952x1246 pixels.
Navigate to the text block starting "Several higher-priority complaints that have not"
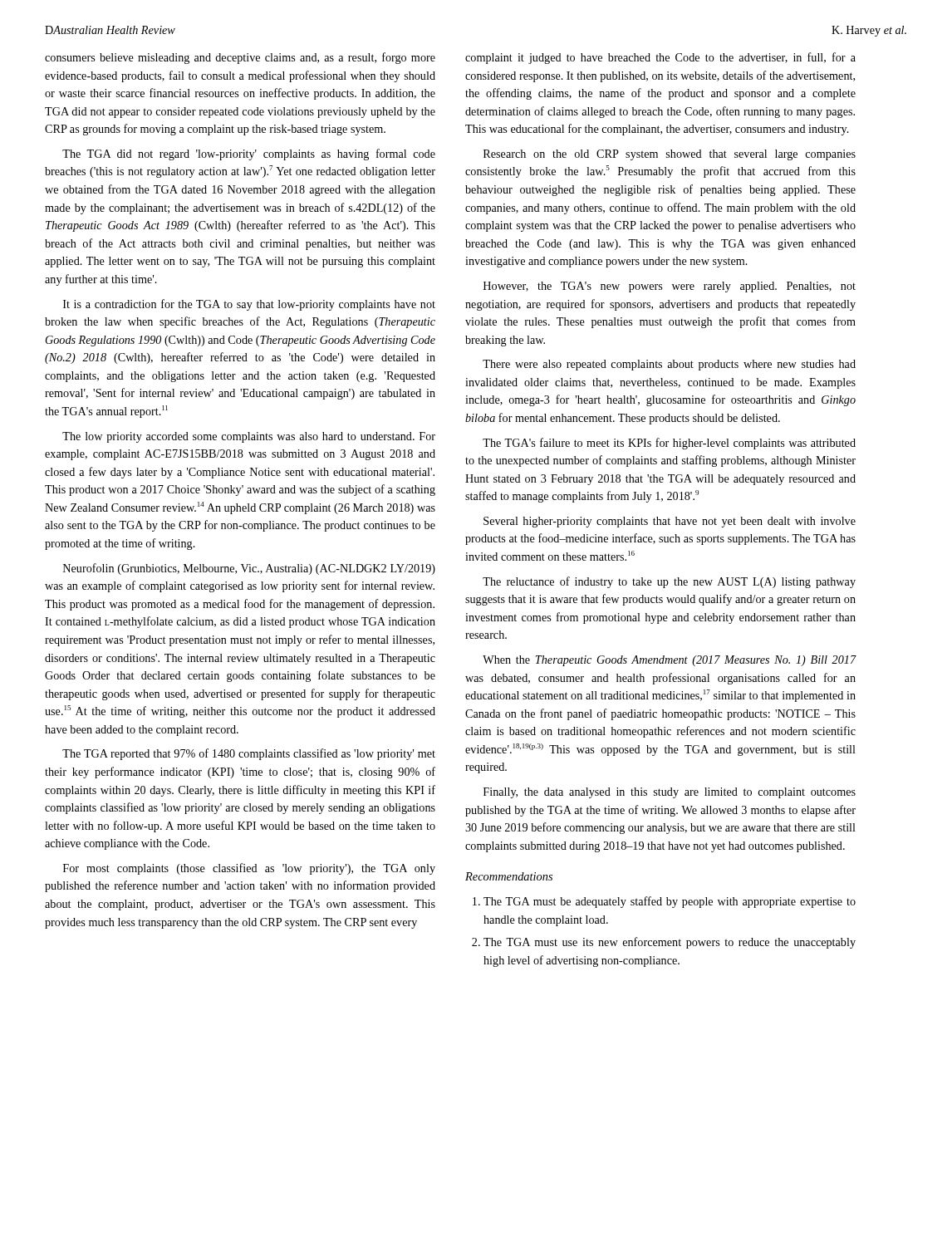click(660, 539)
